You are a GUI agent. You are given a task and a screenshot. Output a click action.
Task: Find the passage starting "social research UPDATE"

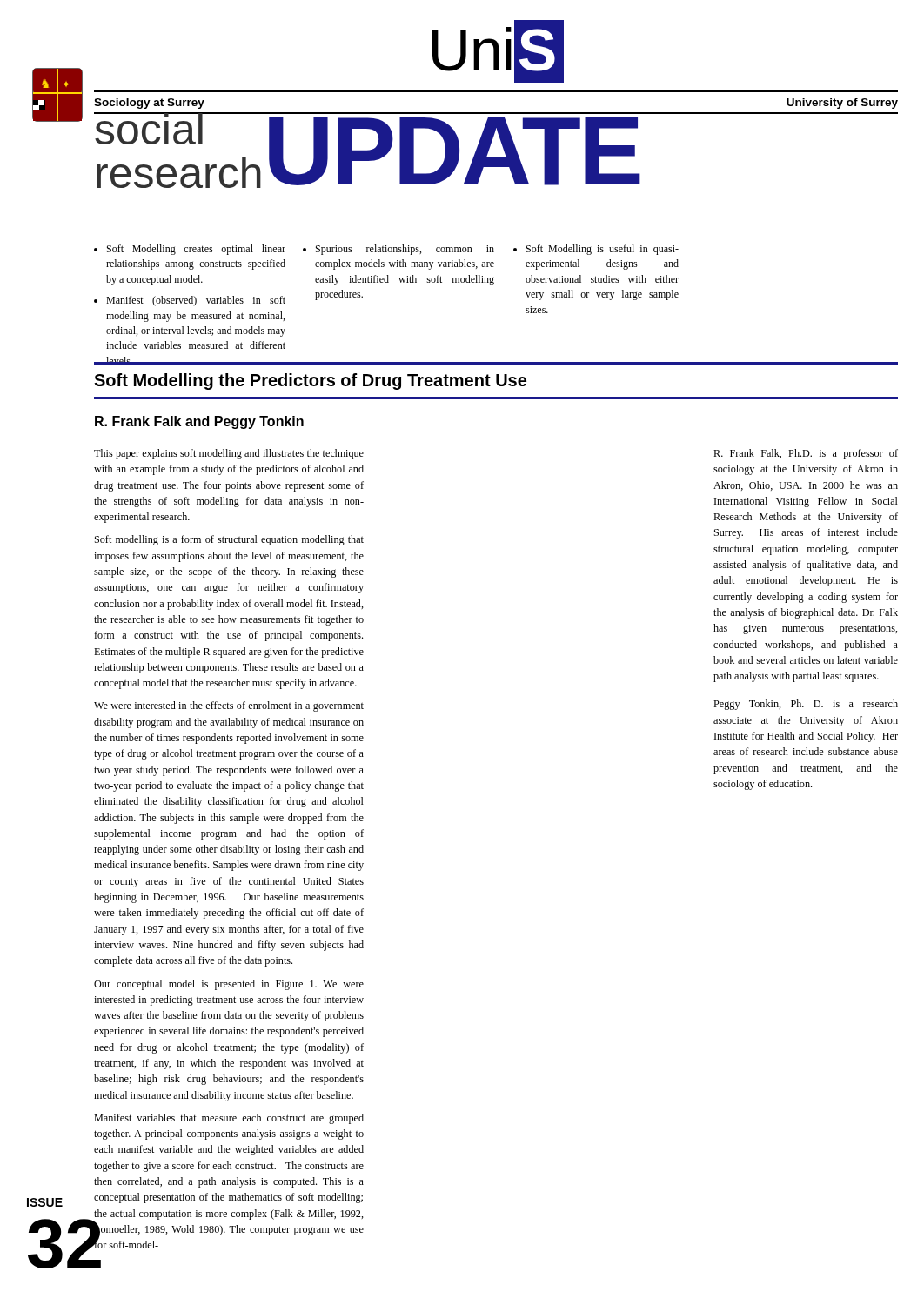coord(367,149)
